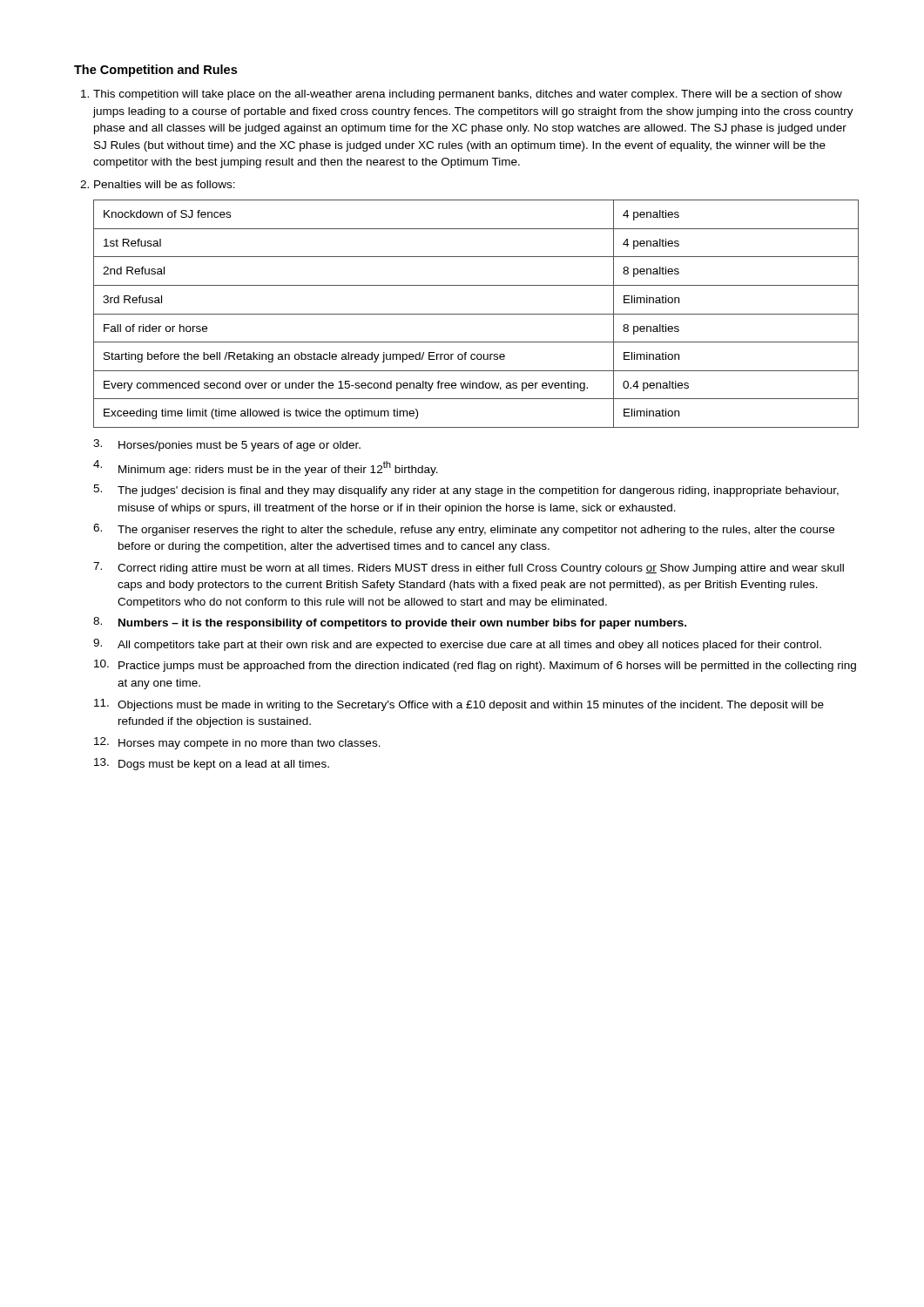Where is the passage that starts "7. Correct riding attire"?
This screenshot has height=1307, width=924.
[x=476, y=585]
